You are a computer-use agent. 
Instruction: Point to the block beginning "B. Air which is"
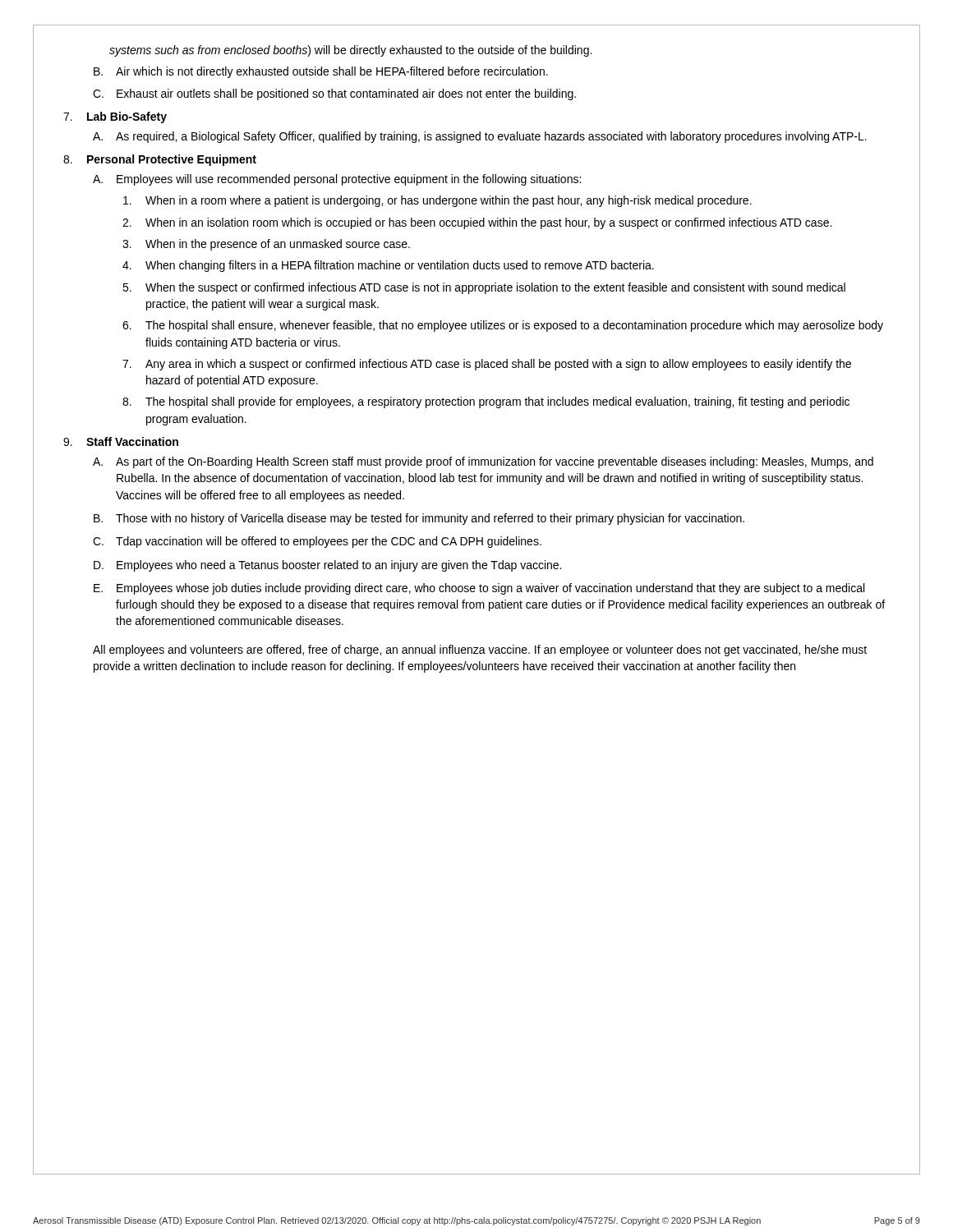[491, 72]
